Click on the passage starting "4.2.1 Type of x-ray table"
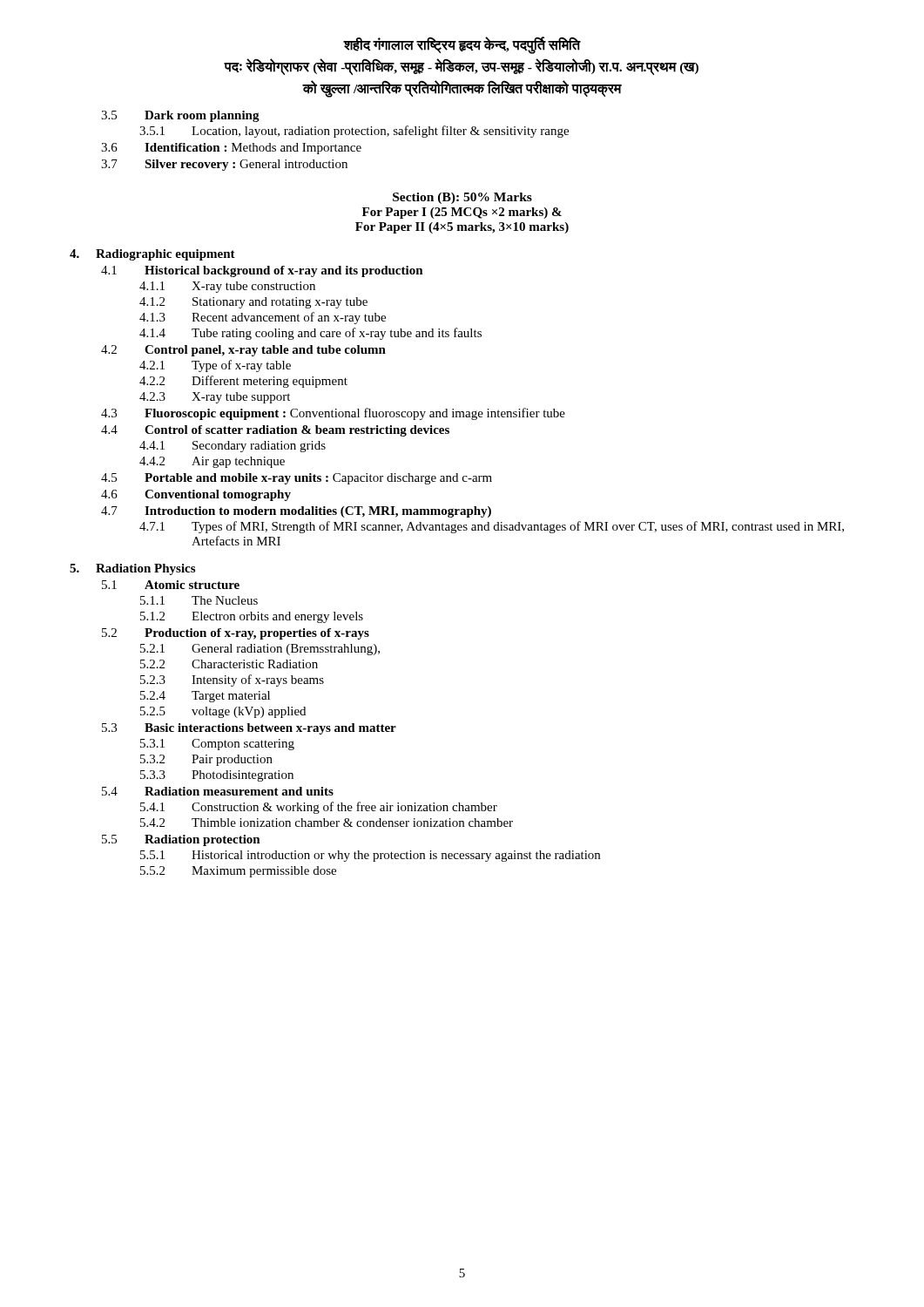Image resolution: width=924 pixels, height=1307 pixels. point(215,366)
